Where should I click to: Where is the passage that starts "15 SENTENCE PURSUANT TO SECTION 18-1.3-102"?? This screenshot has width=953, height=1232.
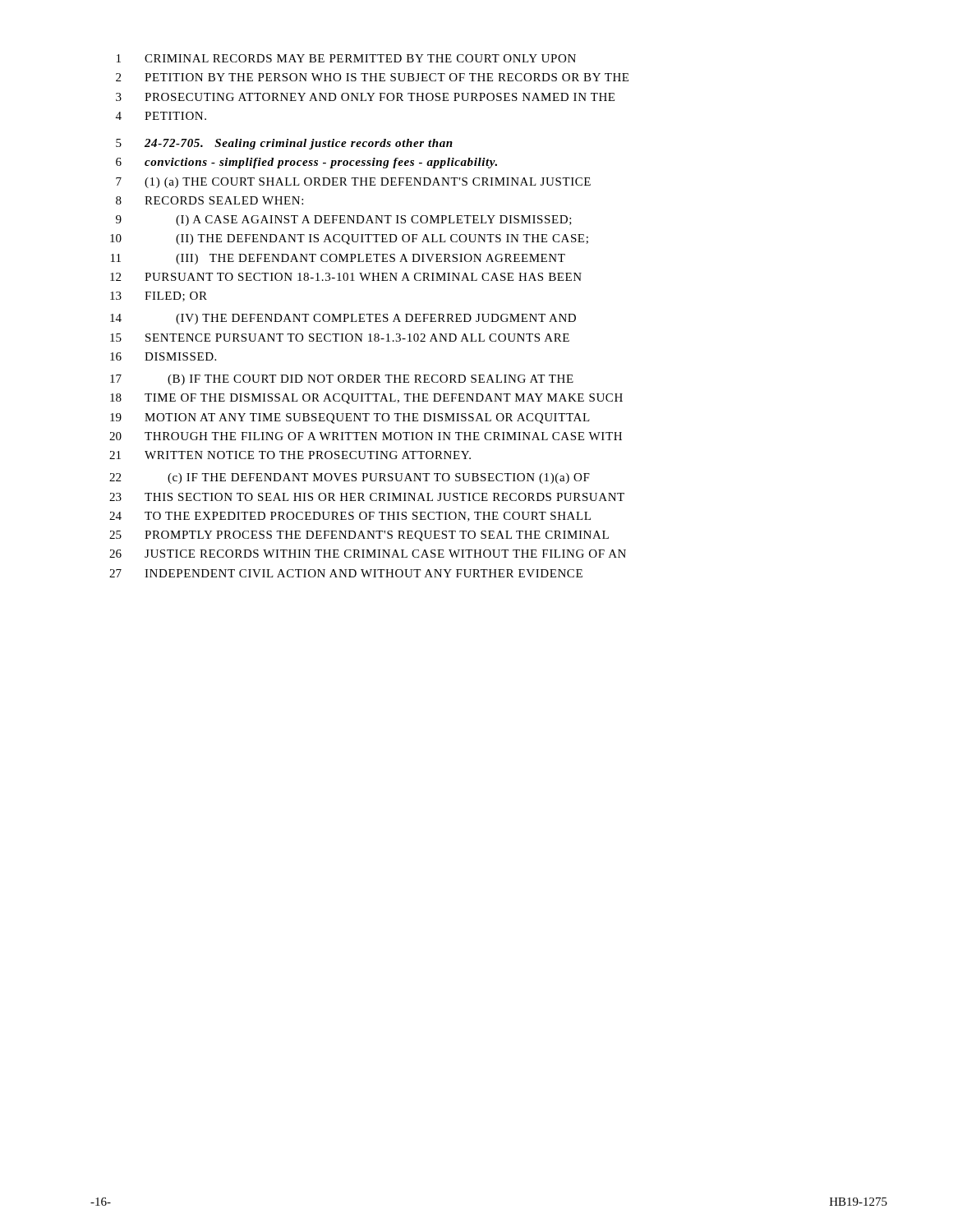tap(489, 338)
